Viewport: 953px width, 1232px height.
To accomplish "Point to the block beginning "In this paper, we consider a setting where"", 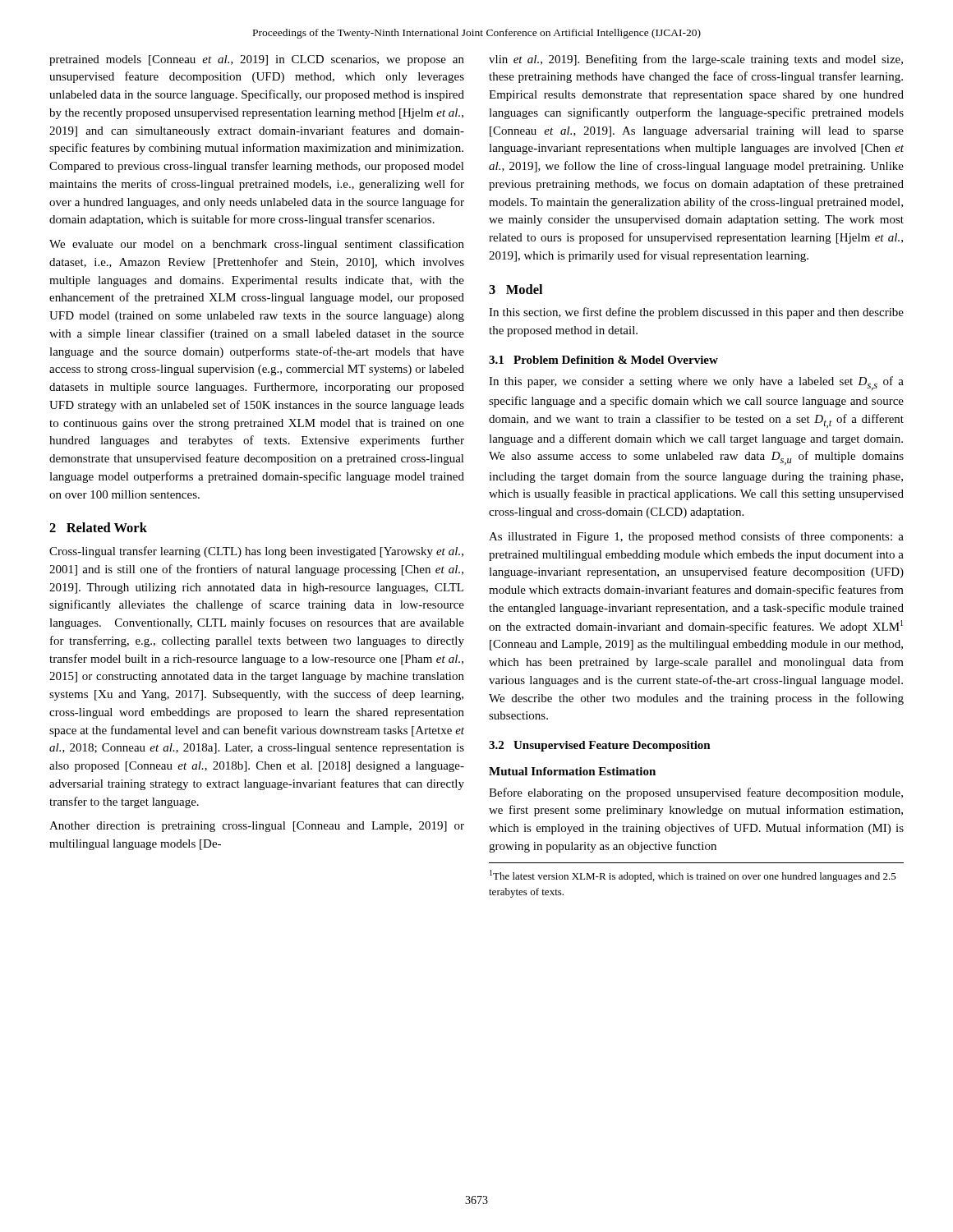I will click(696, 447).
